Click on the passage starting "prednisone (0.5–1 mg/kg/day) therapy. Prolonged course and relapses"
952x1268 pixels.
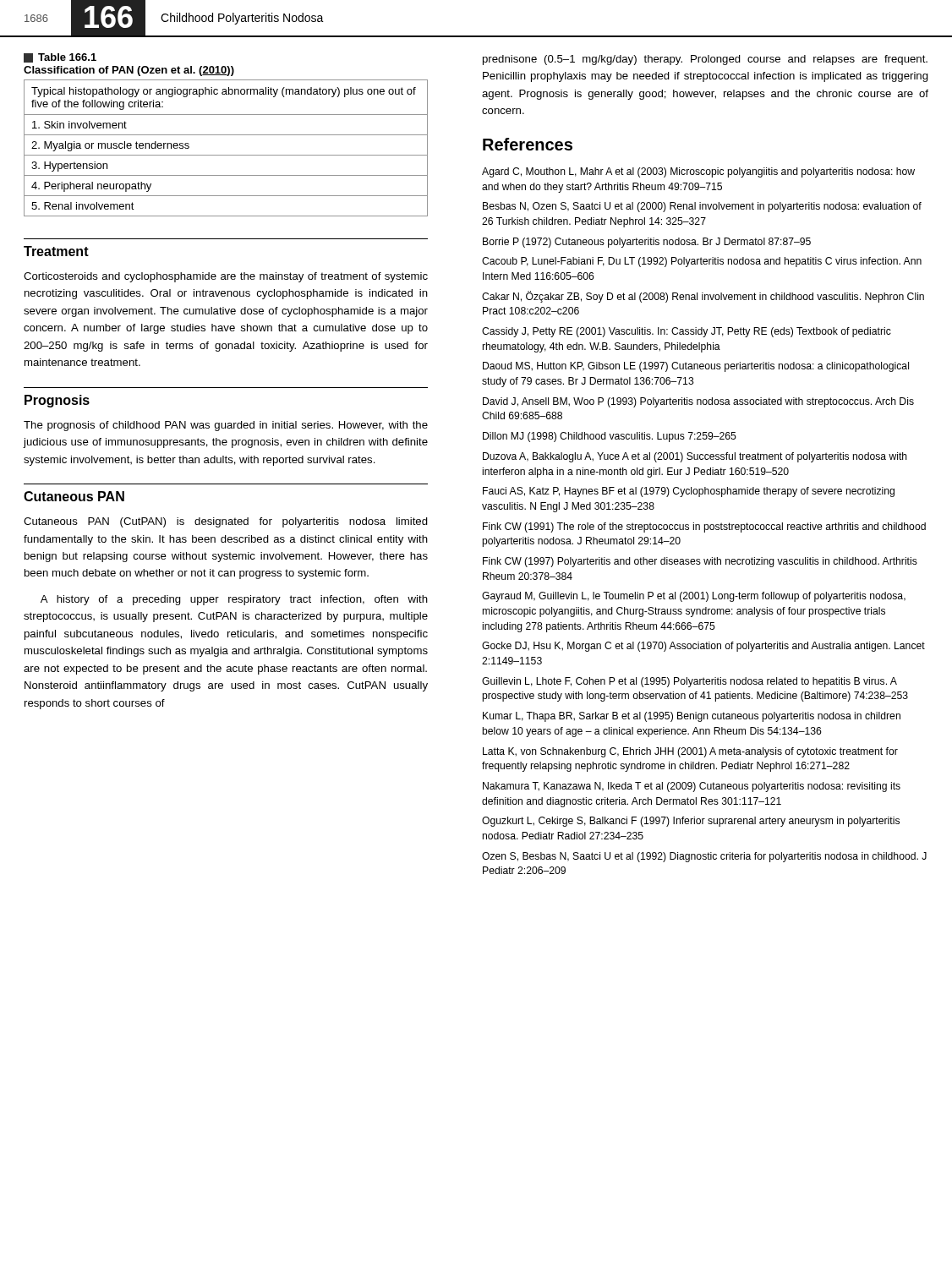705,85
